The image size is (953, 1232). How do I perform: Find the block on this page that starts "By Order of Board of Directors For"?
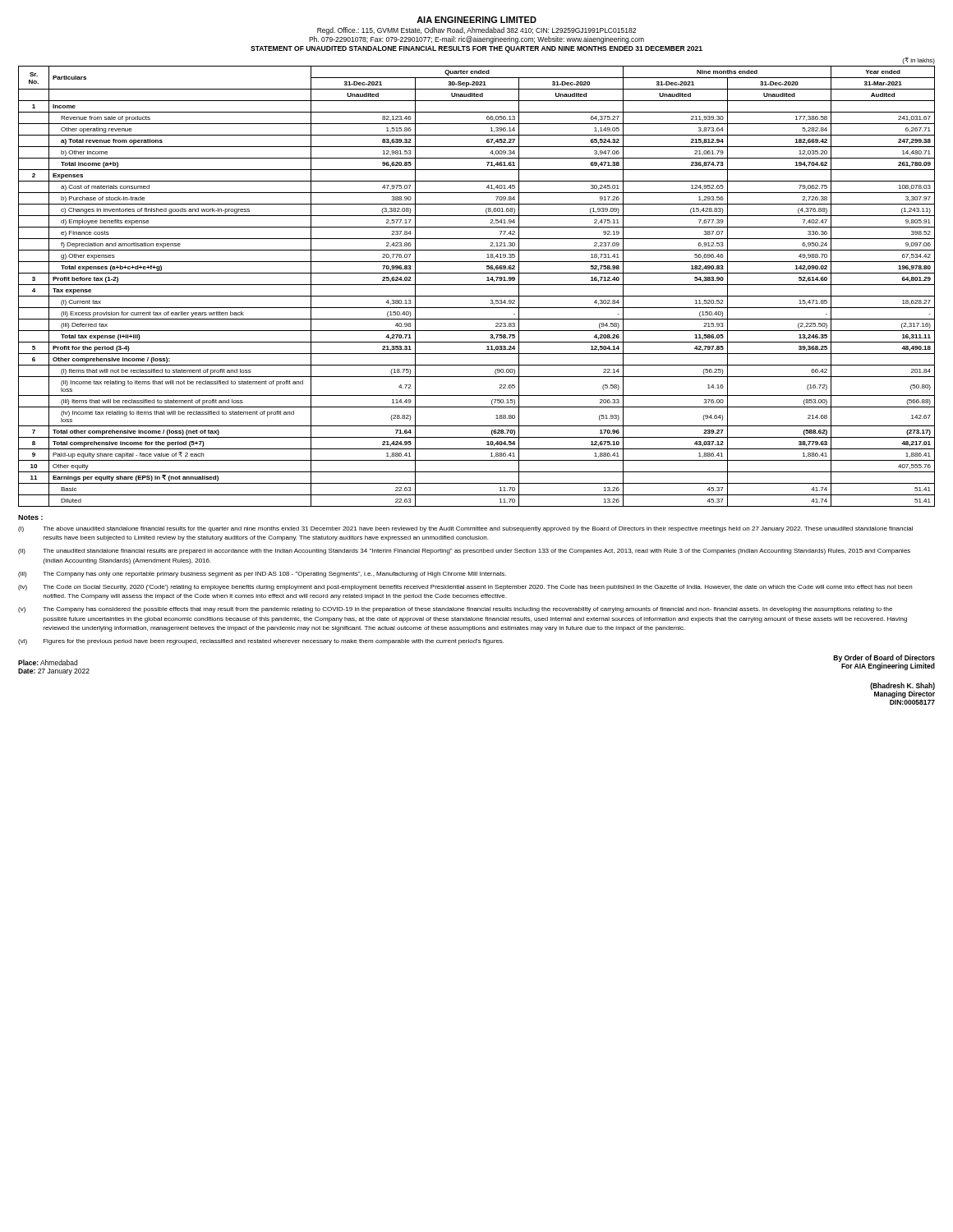[884, 662]
